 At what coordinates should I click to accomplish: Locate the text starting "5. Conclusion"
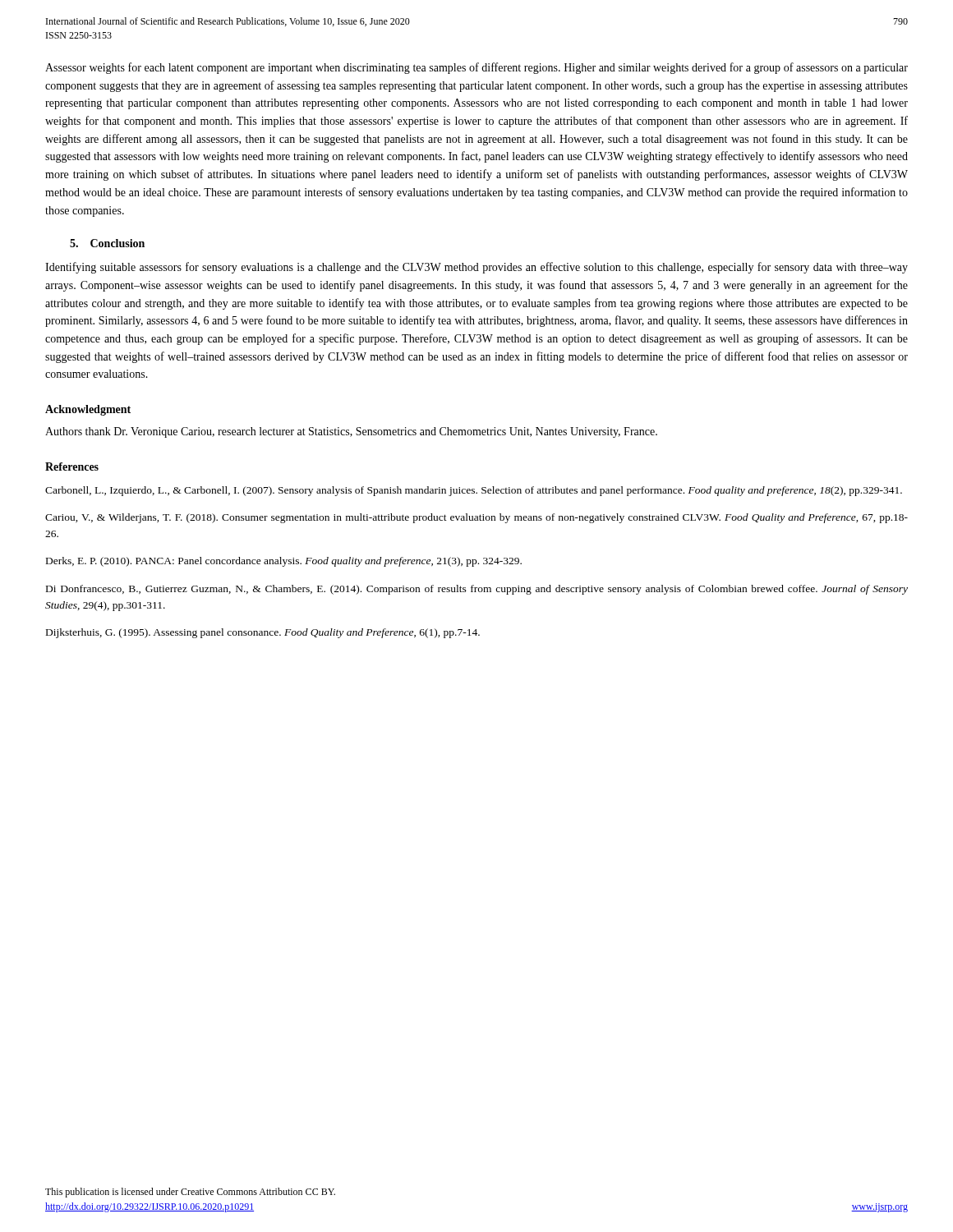tap(107, 244)
